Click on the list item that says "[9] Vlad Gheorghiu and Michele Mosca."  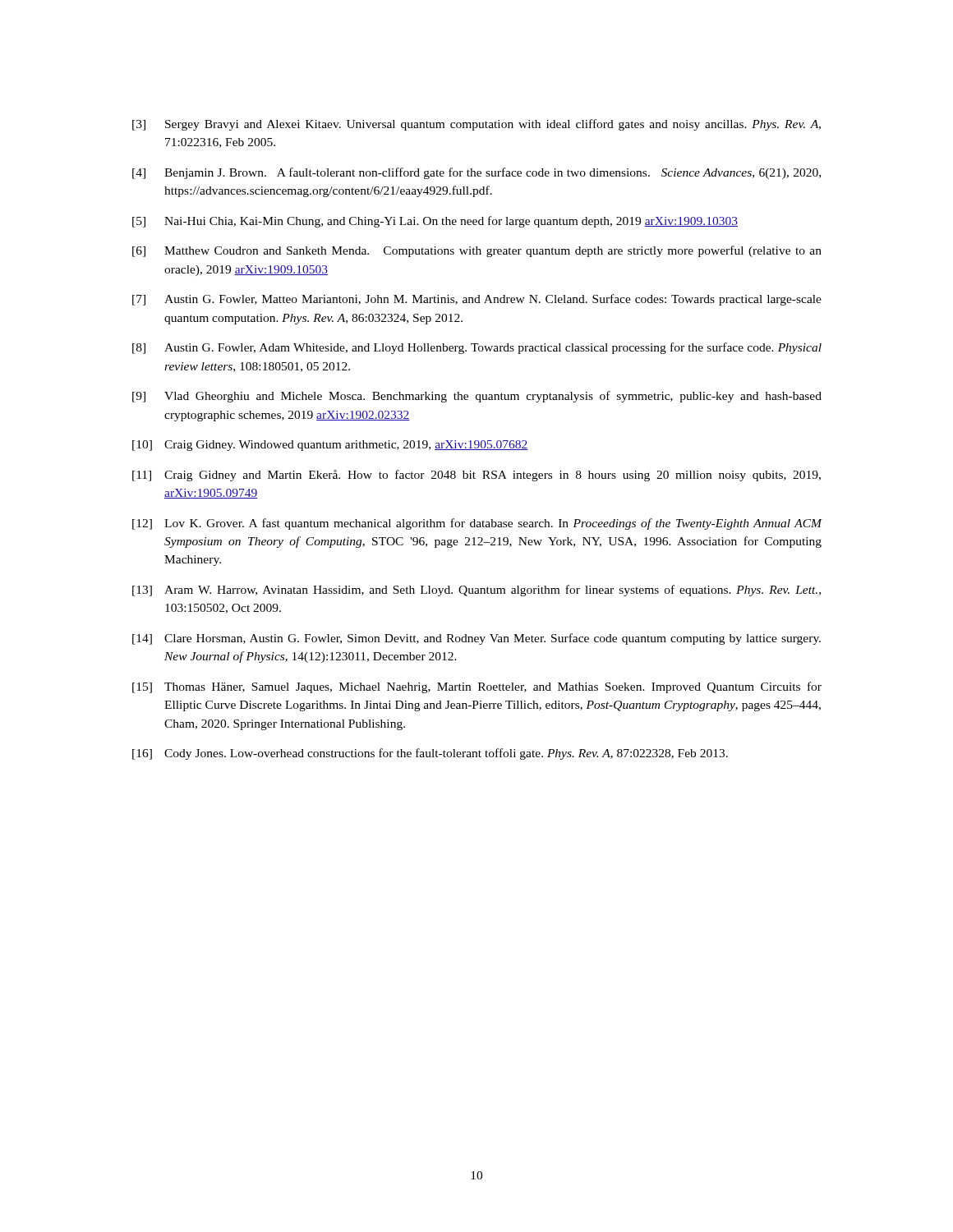pyautogui.click(x=476, y=405)
